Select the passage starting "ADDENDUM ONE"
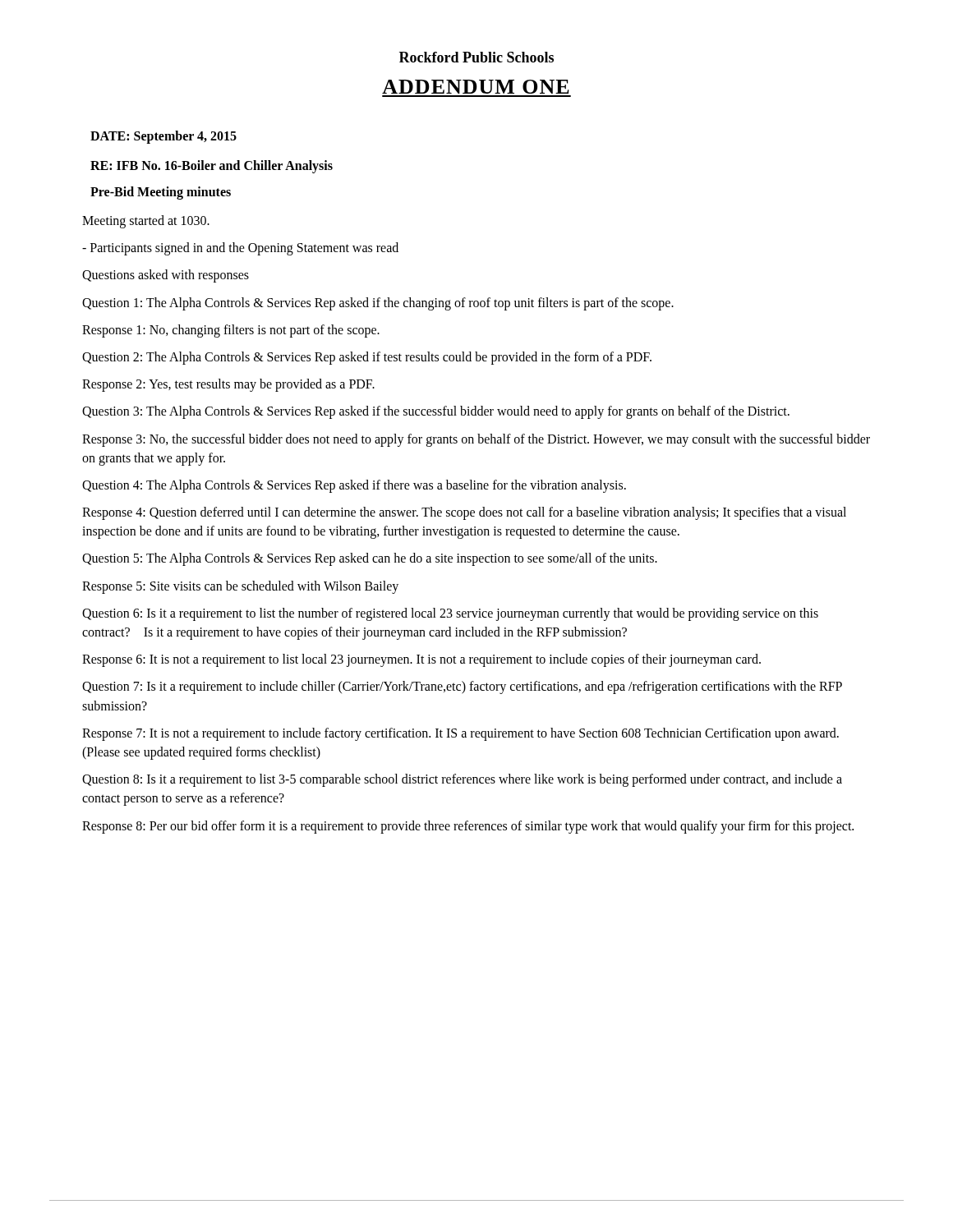The width and height of the screenshot is (953, 1232). (476, 87)
